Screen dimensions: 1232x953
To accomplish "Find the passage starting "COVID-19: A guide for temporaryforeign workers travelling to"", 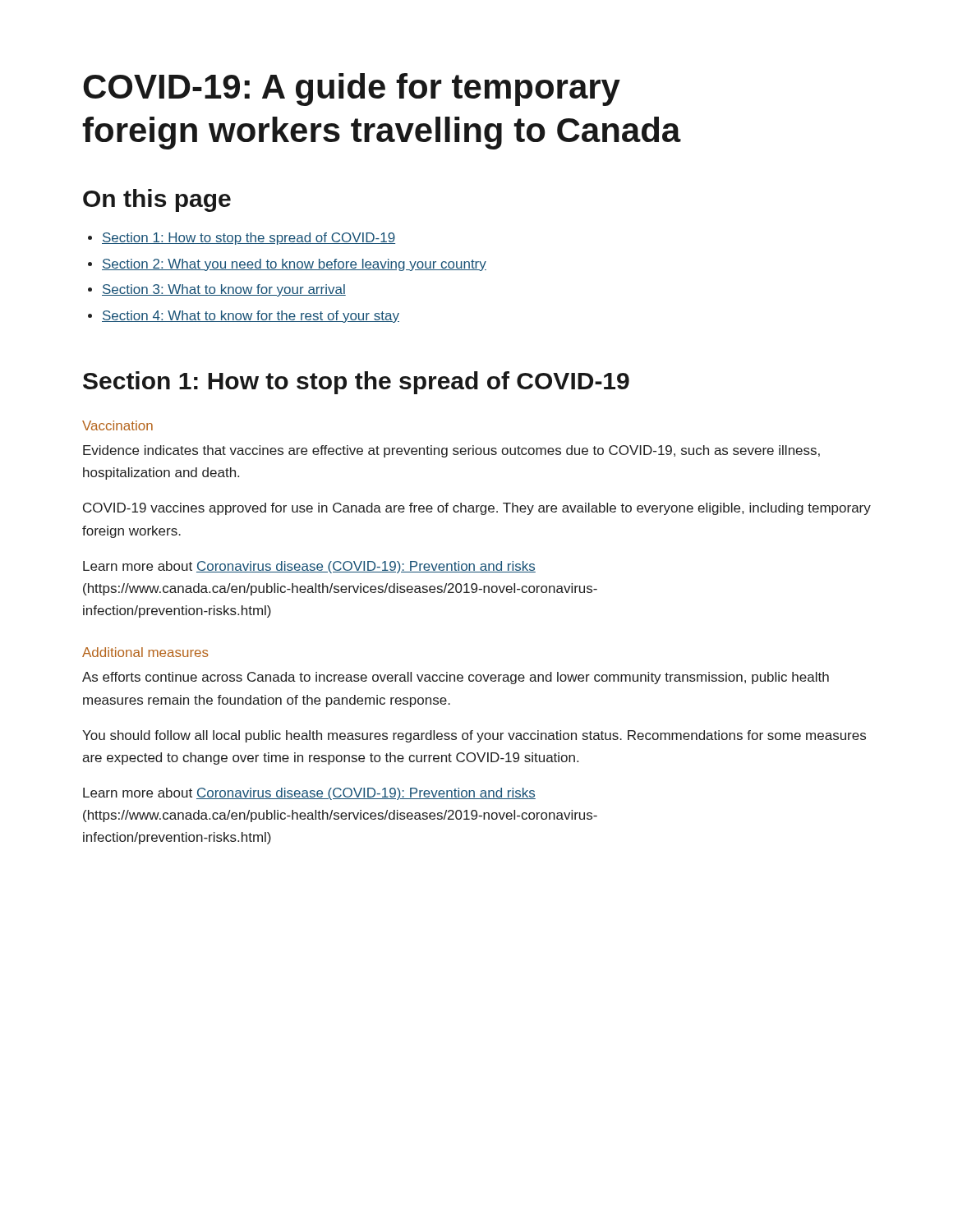I will pyautogui.click(x=476, y=109).
